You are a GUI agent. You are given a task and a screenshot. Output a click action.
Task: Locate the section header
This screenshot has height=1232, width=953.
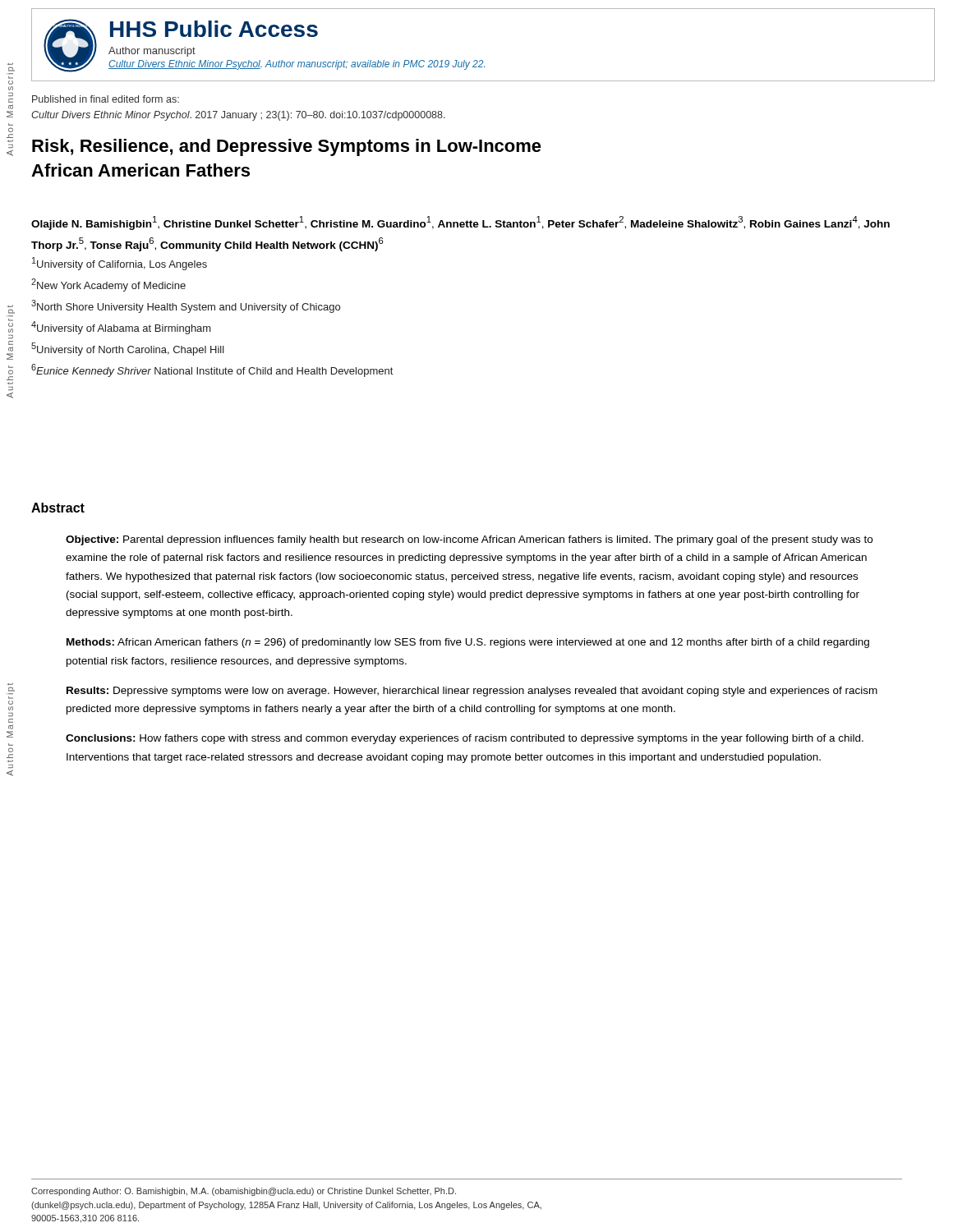tap(58, 508)
